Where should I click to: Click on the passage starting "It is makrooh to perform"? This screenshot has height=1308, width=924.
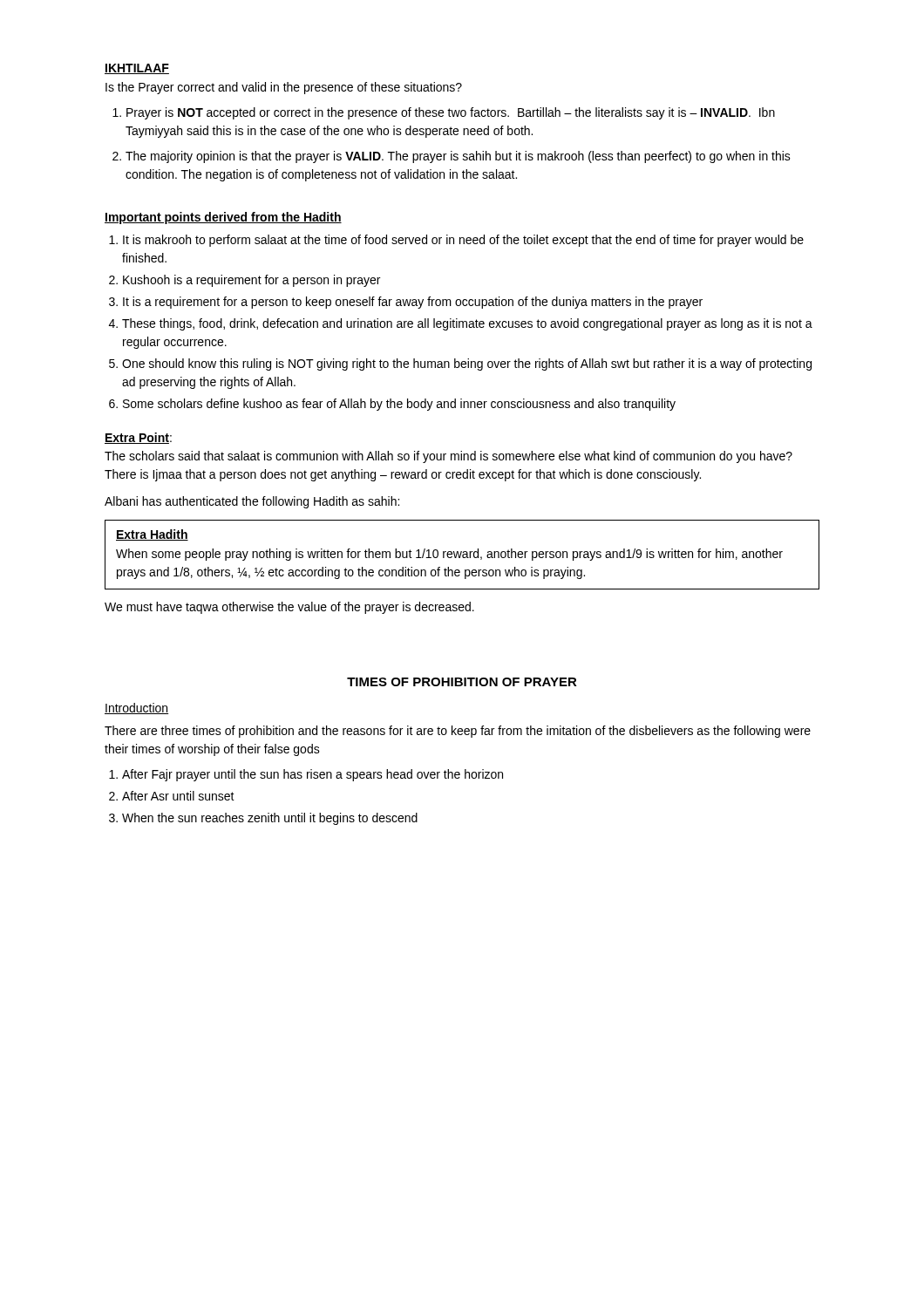463,249
